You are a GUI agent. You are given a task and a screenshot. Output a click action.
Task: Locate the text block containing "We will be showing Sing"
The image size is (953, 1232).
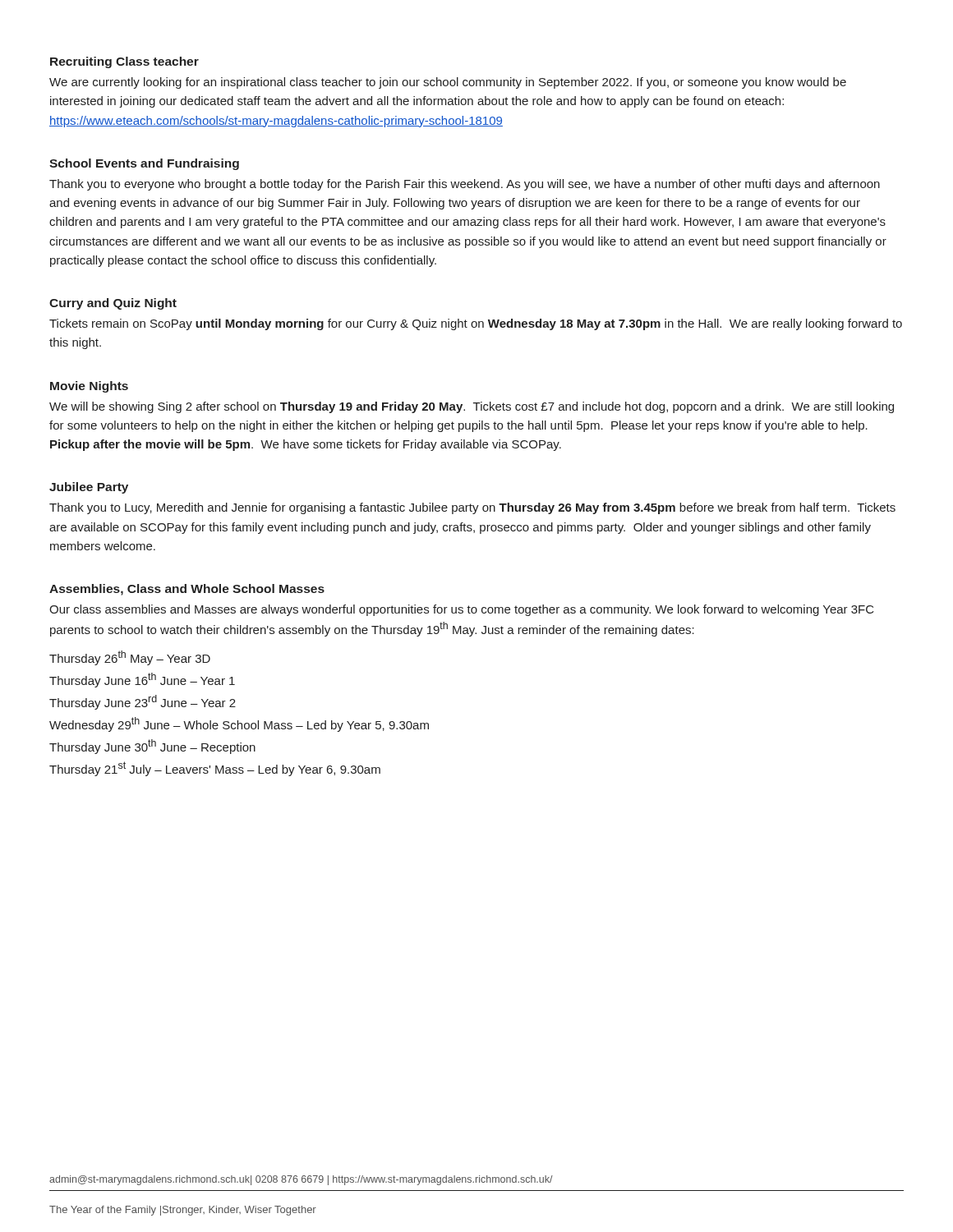(x=472, y=425)
